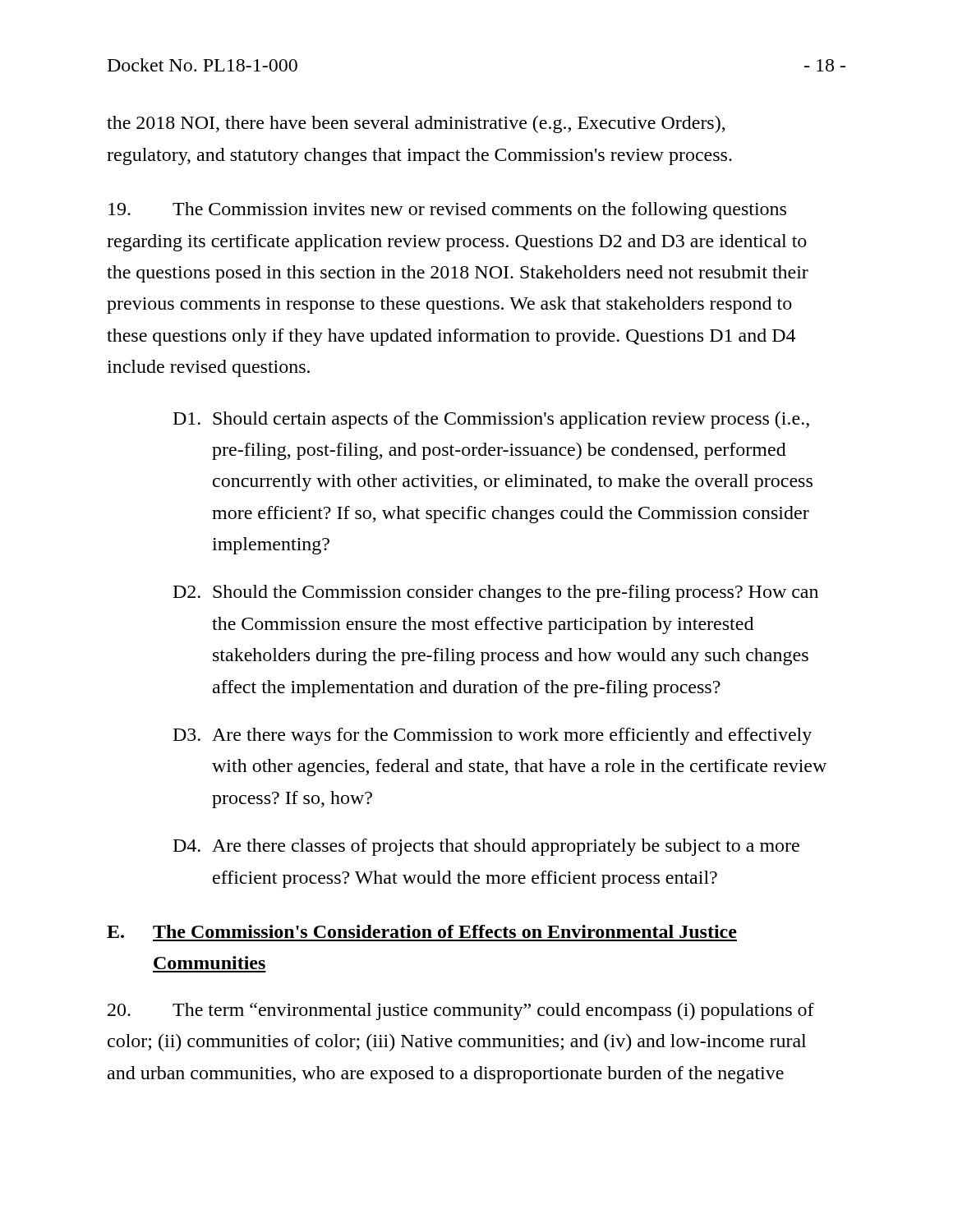Viewport: 953px width, 1232px height.
Task: Point to the text starting "D2.Should the Commission consider changes to"
Action: tap(509, 639)
